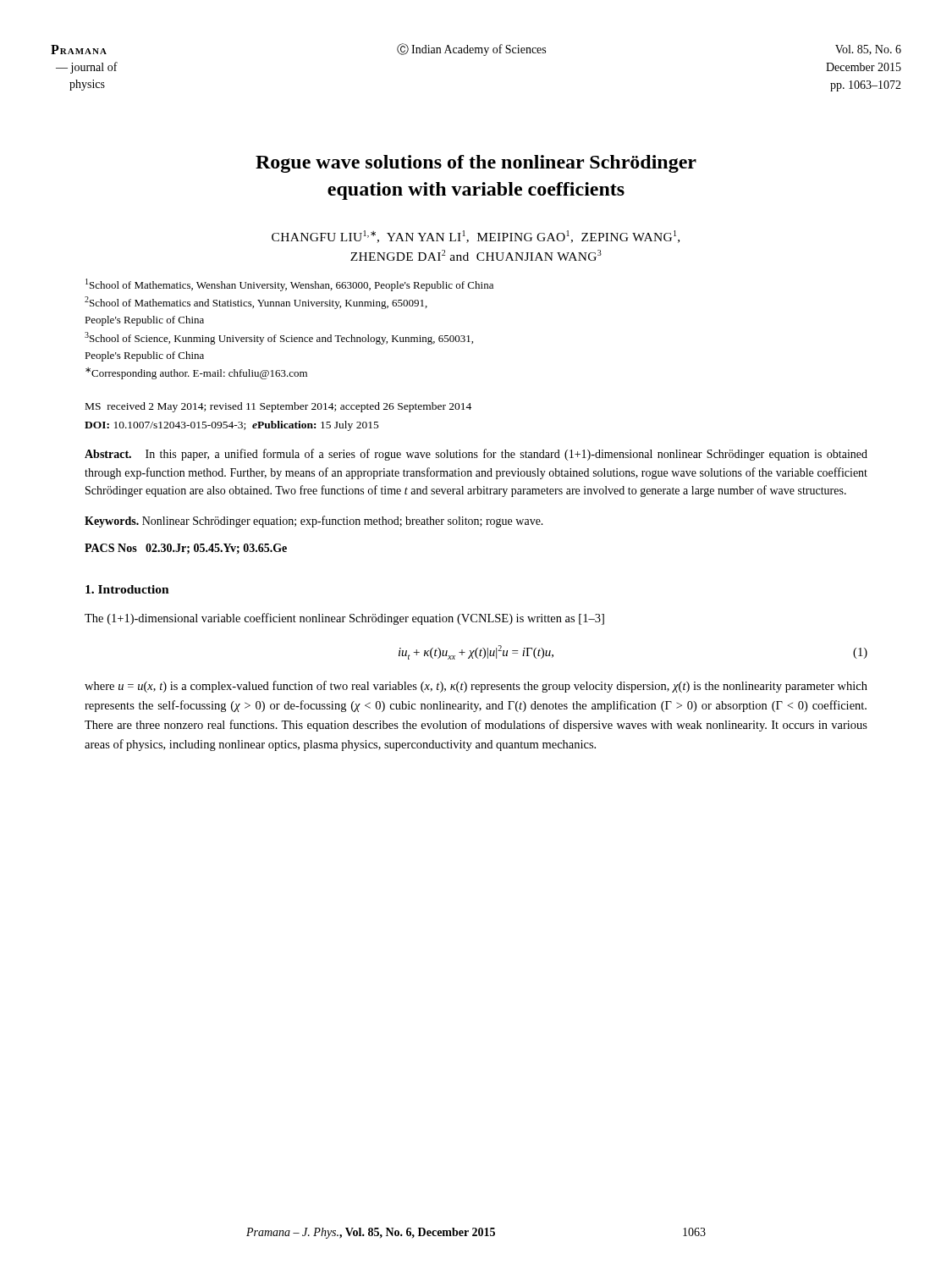Point to the text block starting "Abstract. In this paper, a"
Viewport: 952px width, 1270px height.
[476, 473]
